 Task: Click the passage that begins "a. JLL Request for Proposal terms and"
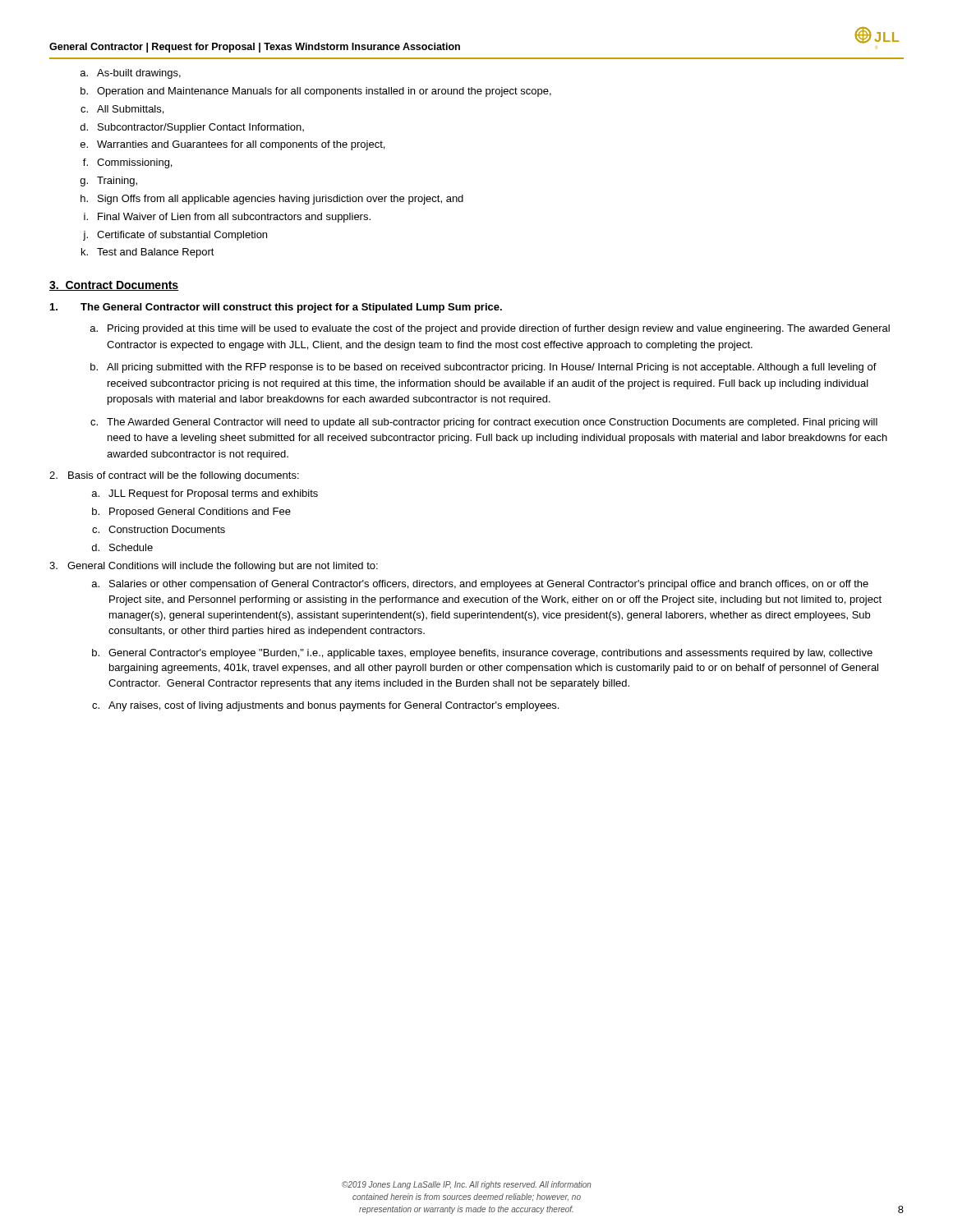(193, 494)
